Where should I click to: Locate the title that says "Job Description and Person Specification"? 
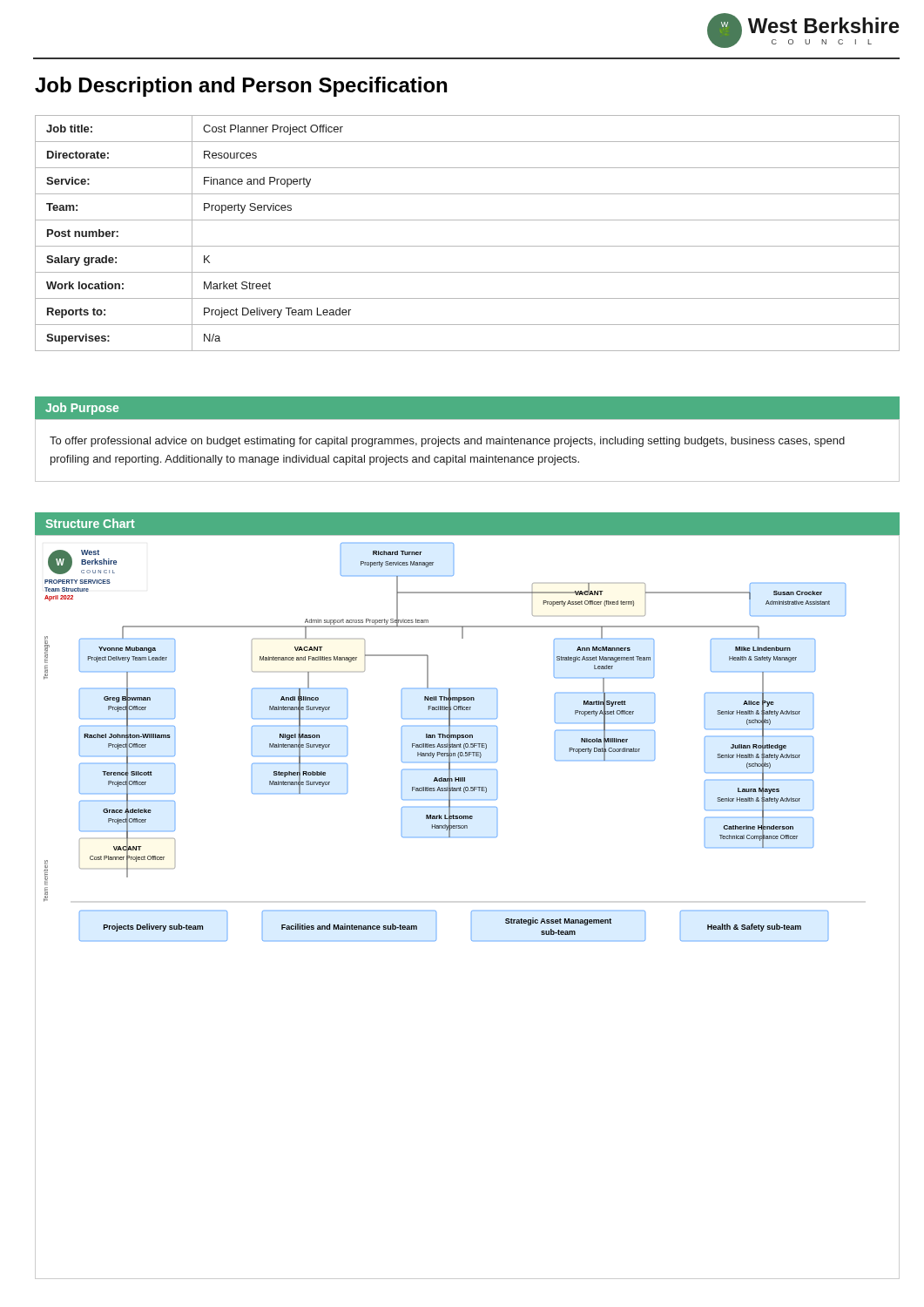click(242, 85)
